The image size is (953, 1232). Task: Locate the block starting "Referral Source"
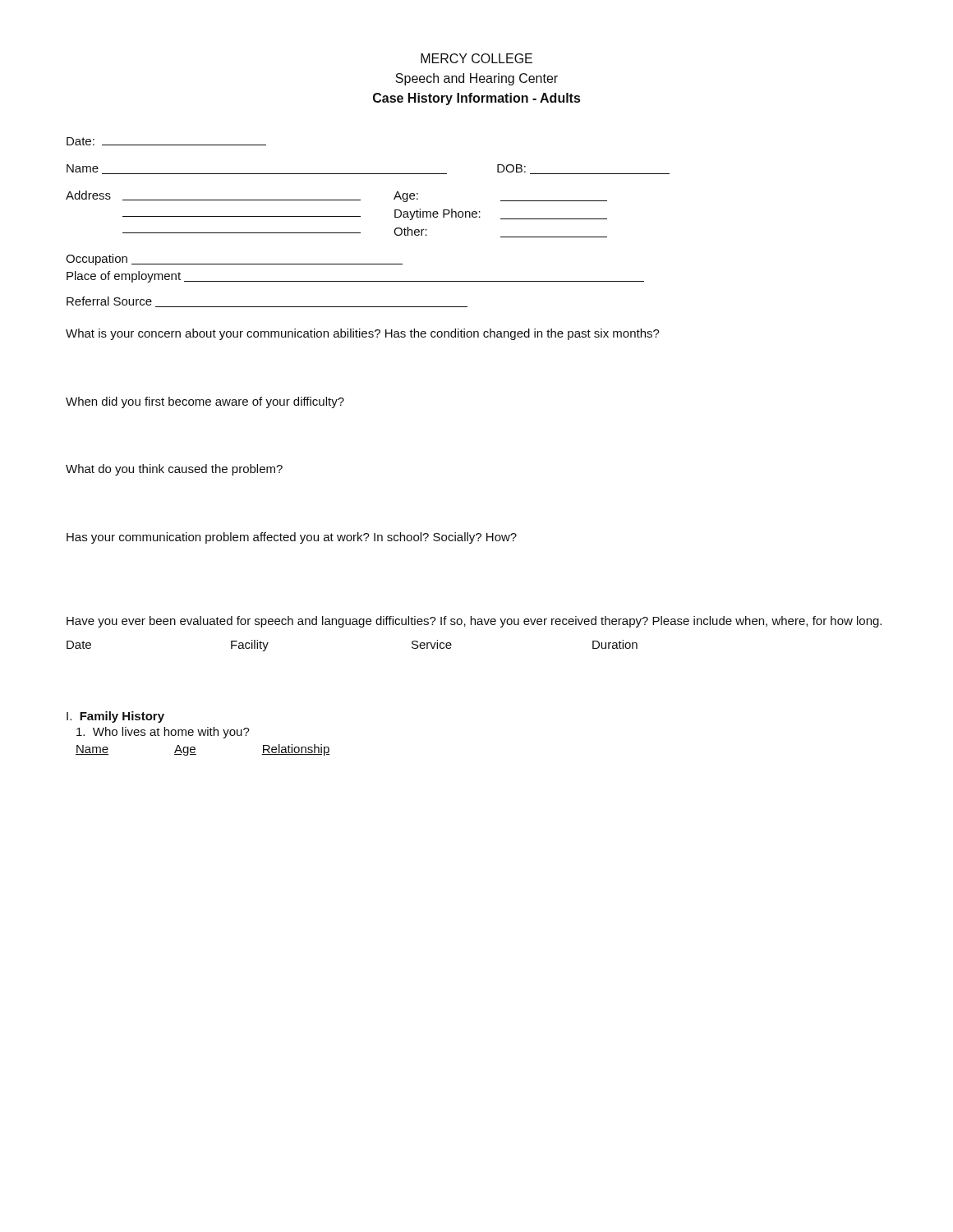[476, 301]
